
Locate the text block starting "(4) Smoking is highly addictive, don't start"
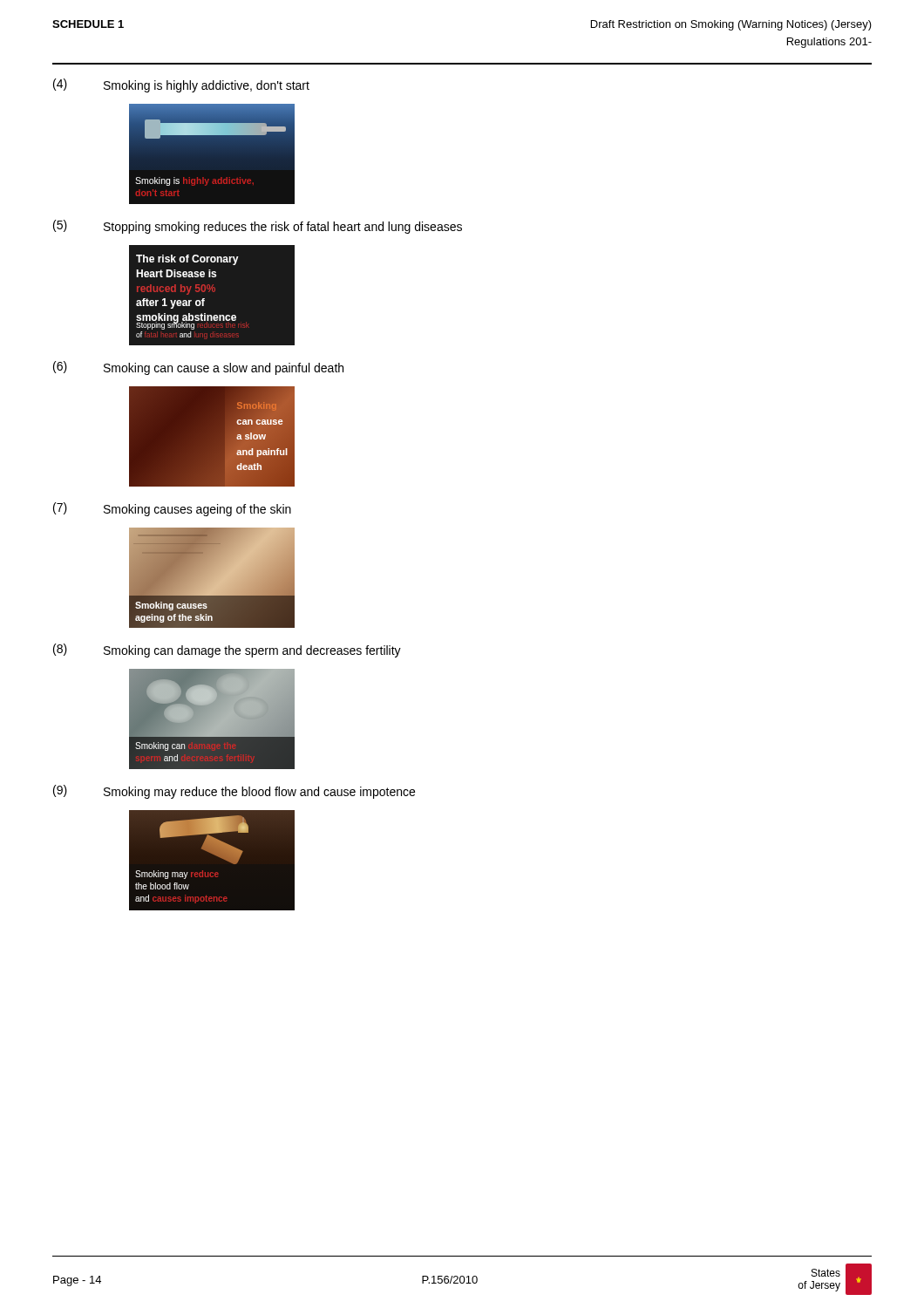pos(181,86)
